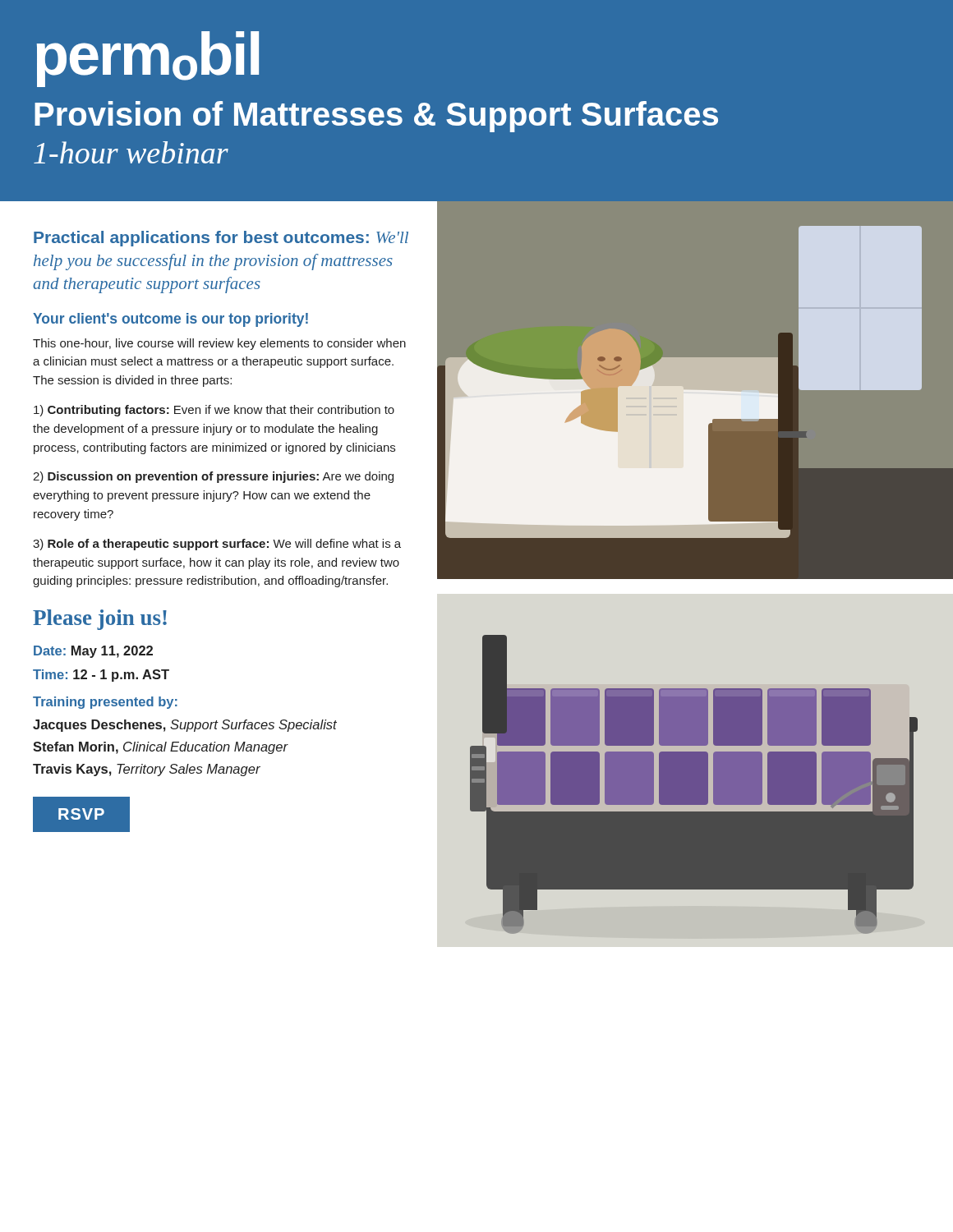This screenshot has width=953, height=1232.
Task: Find the text starting "Travis Kays, Territory Sales Manager"
Action: 146,769
